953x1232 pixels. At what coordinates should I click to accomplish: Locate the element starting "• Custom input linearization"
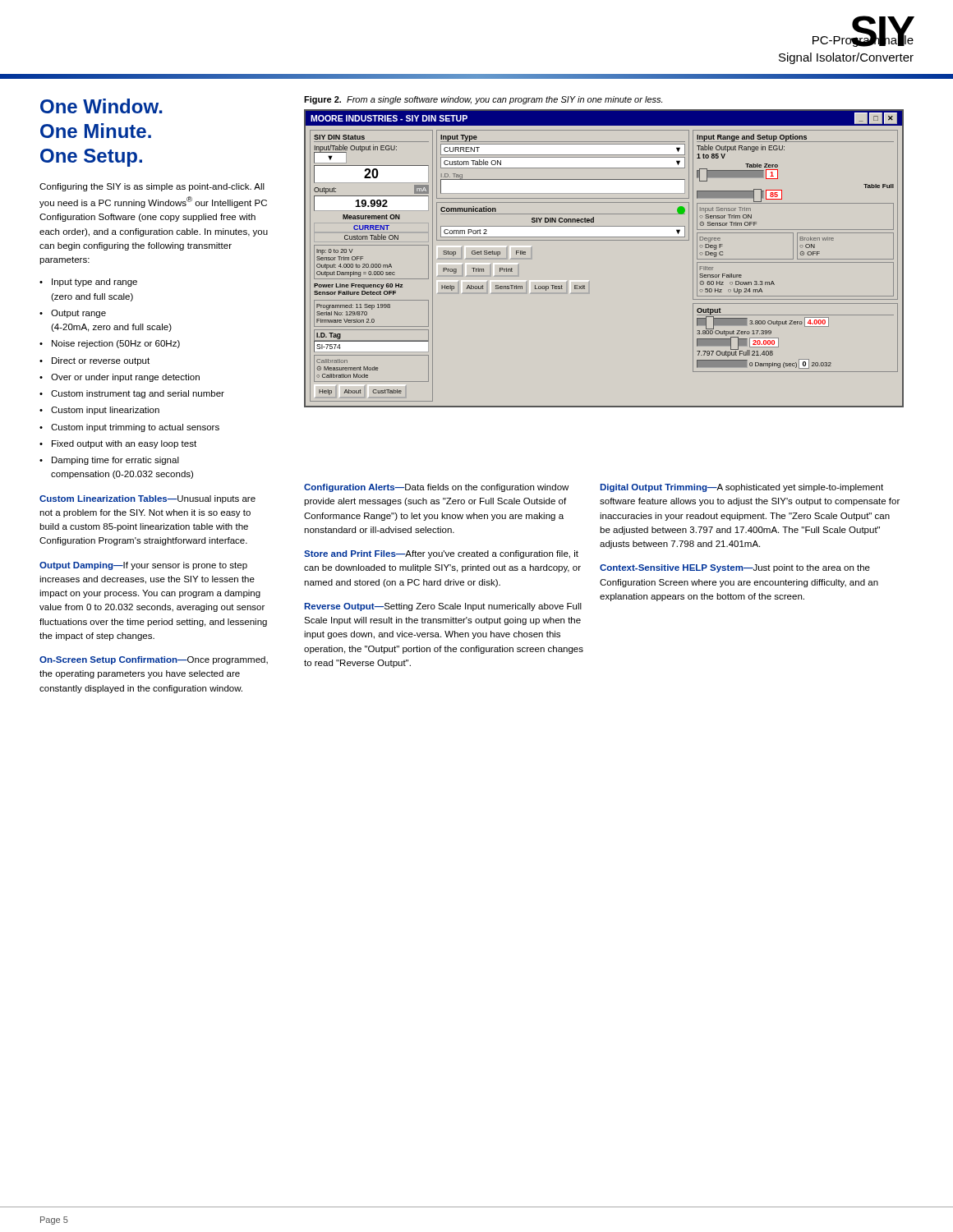point(100,411)
